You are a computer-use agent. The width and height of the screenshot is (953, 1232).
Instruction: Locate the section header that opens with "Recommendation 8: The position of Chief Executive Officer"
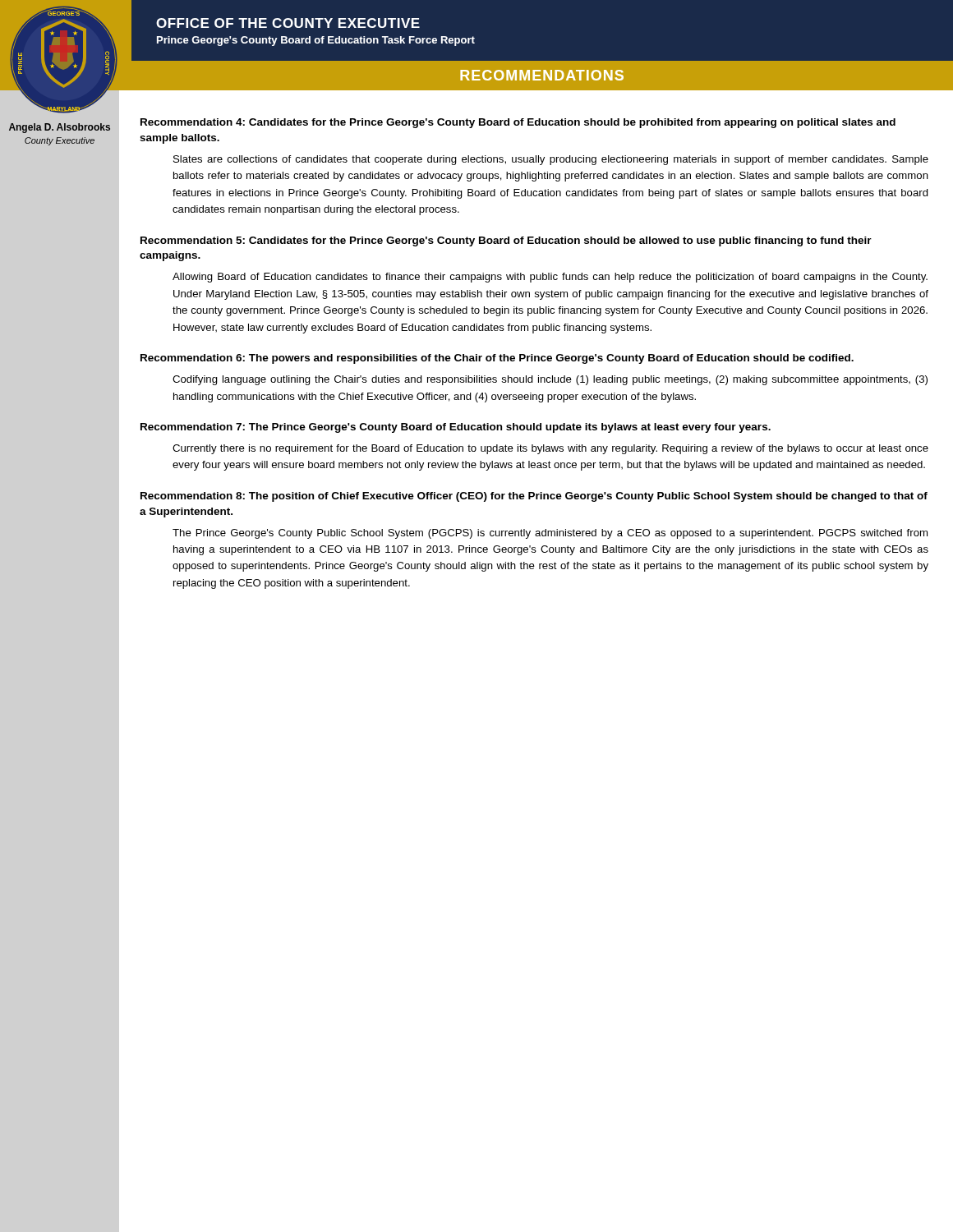[534, 503]
